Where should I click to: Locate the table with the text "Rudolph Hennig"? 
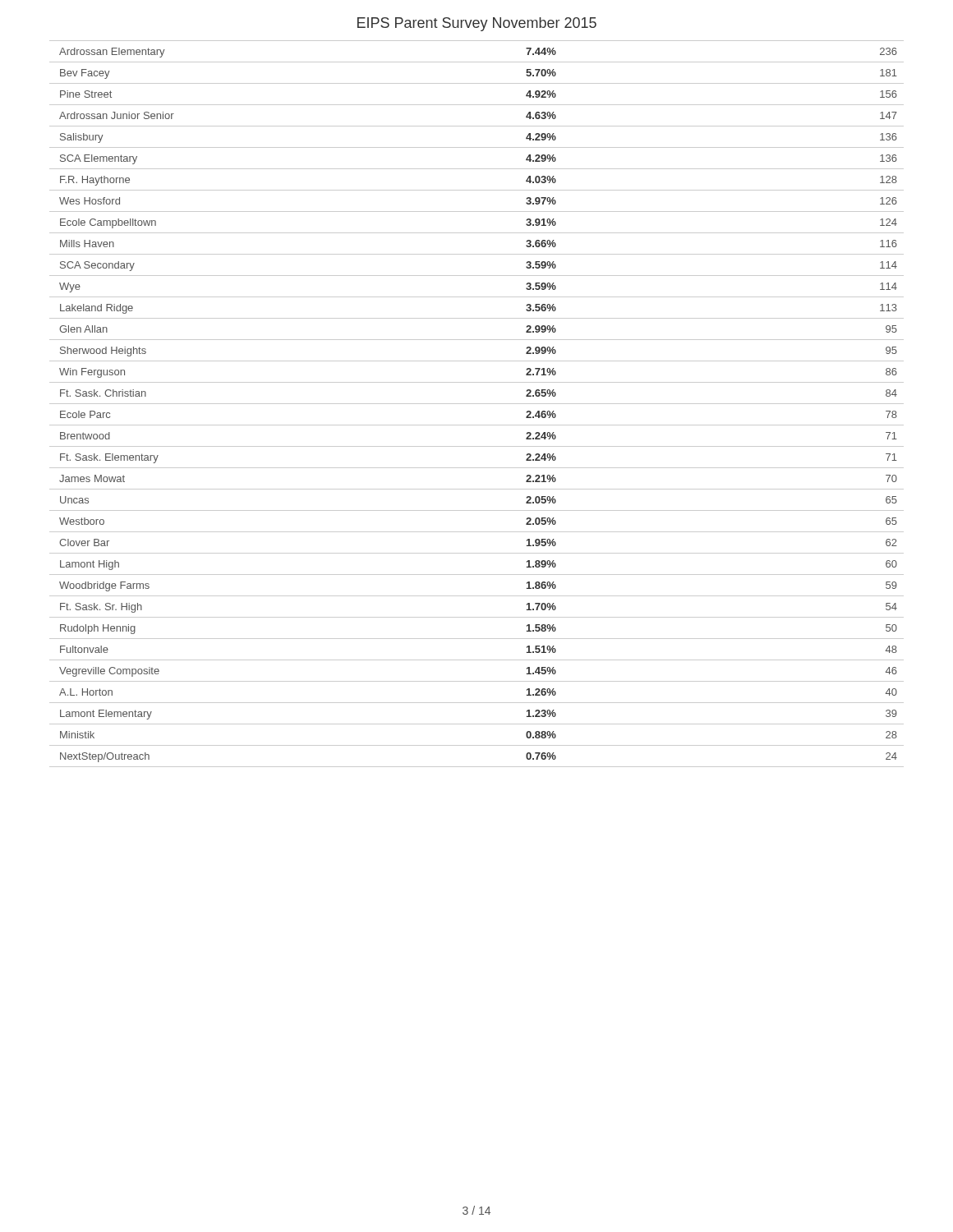476,404
